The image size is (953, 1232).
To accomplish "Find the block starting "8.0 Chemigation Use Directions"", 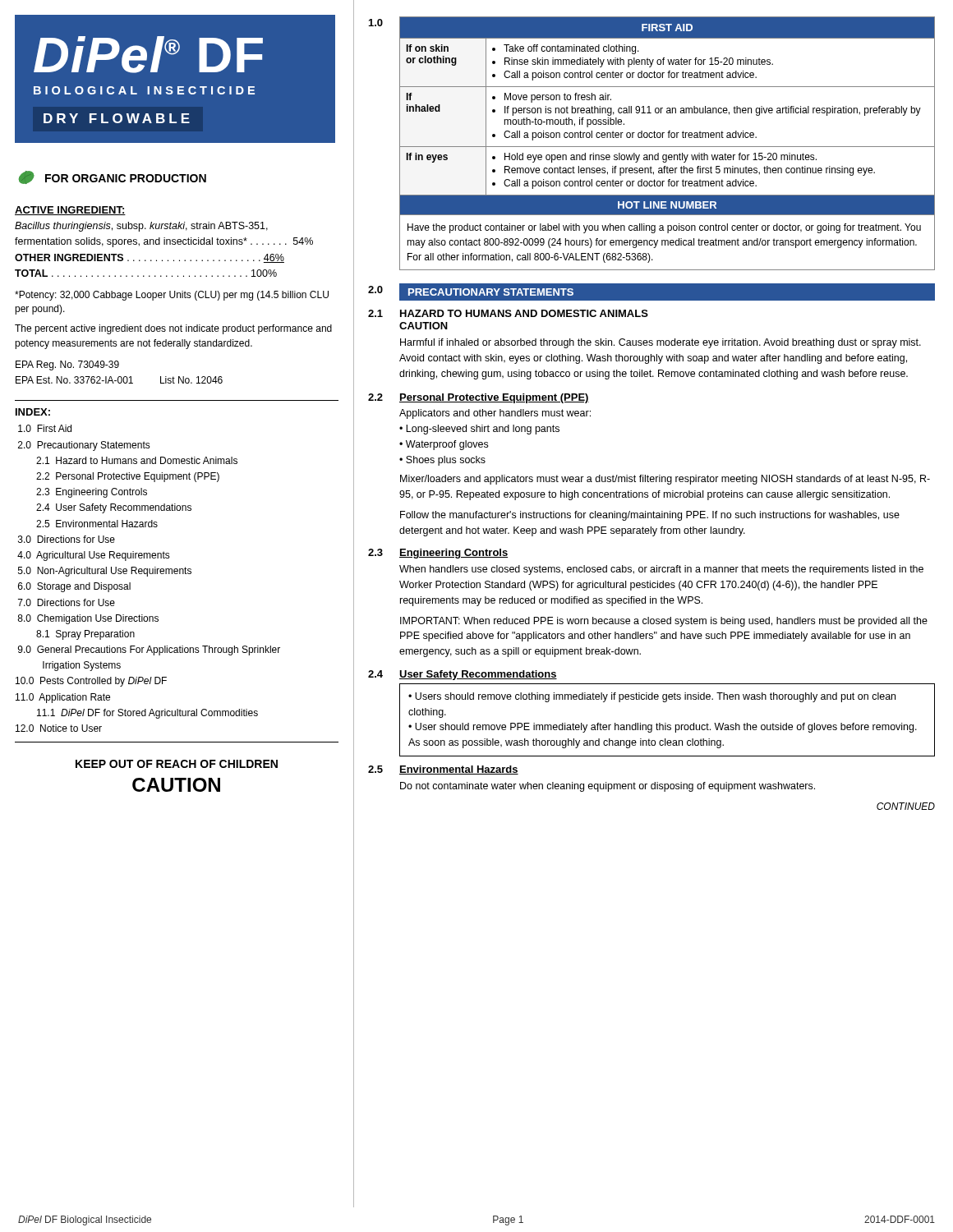I will tap(87, 618).
